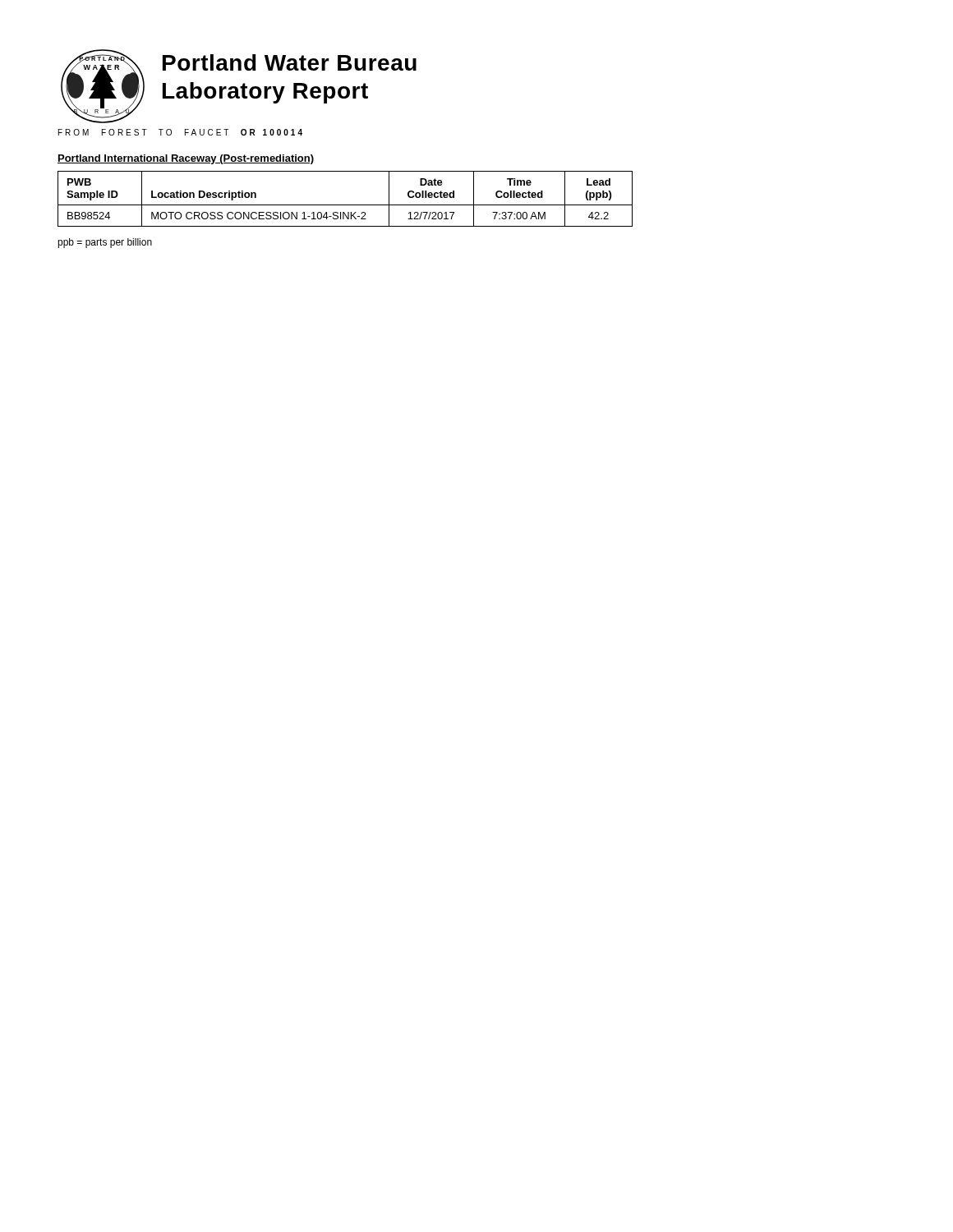Locate the element starting "ppb = parts per billion"

(x=105, y=242)
